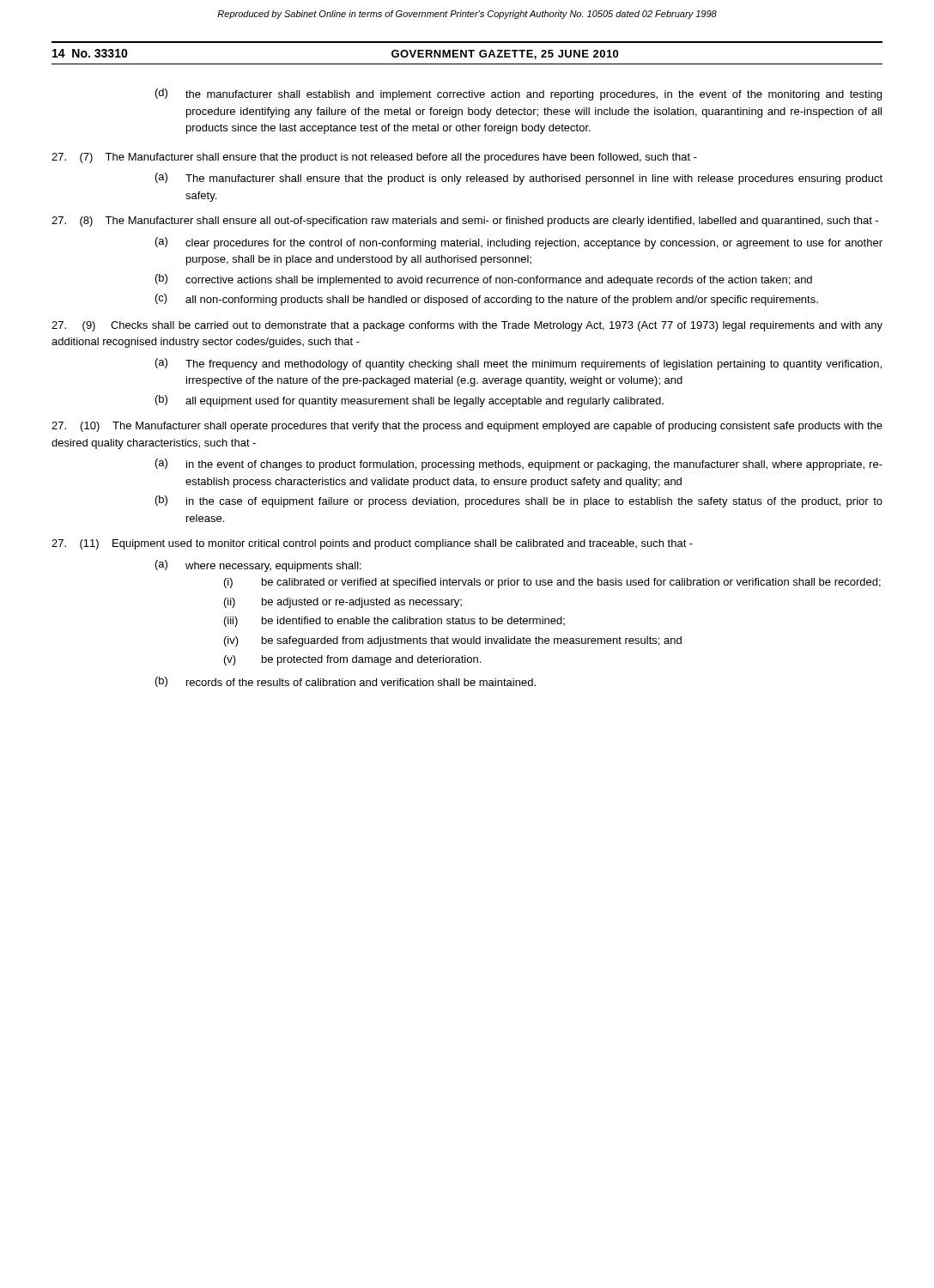Point to the block beginning "(b) records of"
934x1288 pixels.
pos(519,682)
